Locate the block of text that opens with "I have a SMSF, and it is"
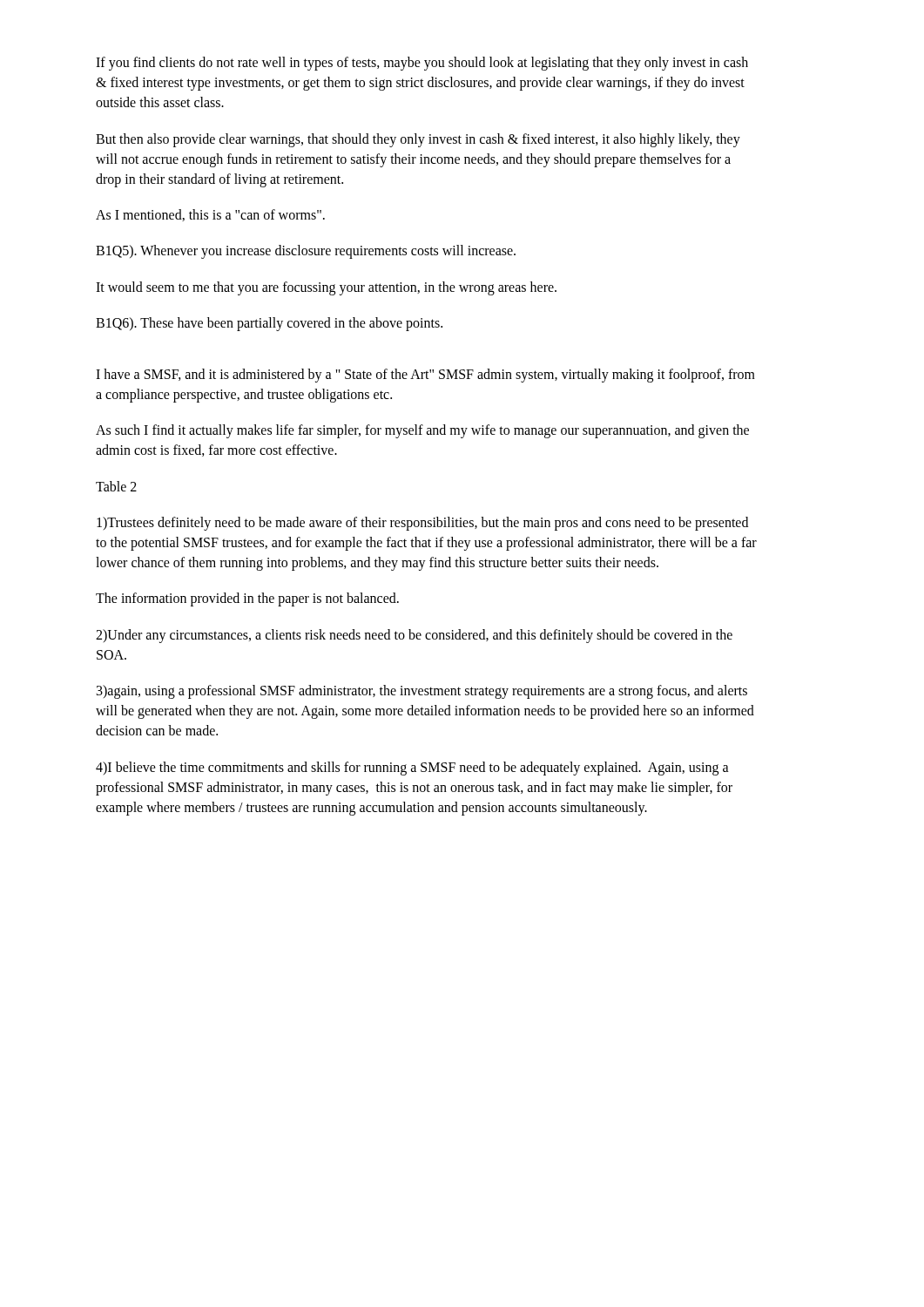Image resolution: width=924 pixels, height=1307 pixels. click(425, 384)
